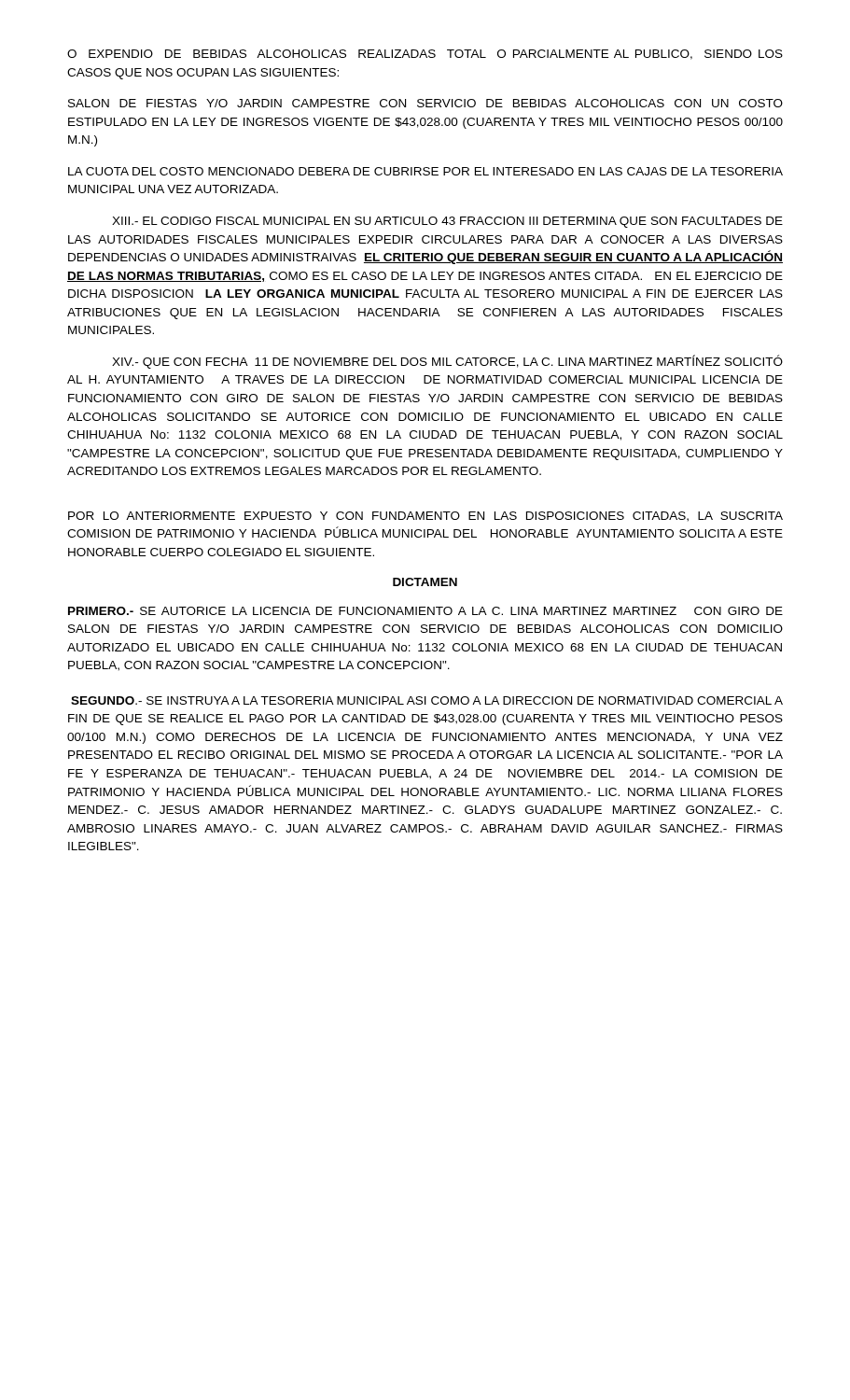Locate the region starting "XIII.- EL CODIGO FISCAL"

425,275
